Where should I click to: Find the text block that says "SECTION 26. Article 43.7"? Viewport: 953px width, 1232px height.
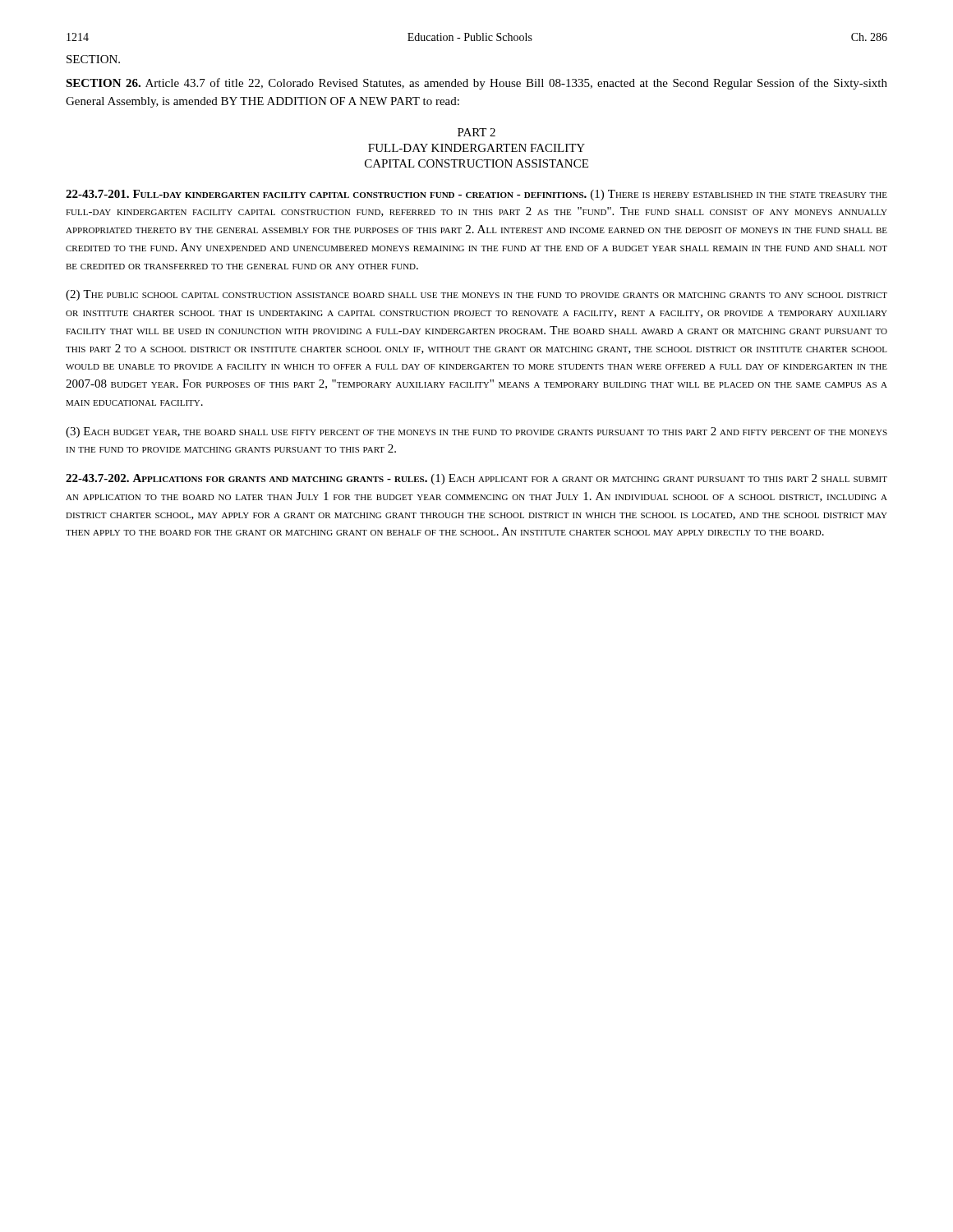(476, 92)
